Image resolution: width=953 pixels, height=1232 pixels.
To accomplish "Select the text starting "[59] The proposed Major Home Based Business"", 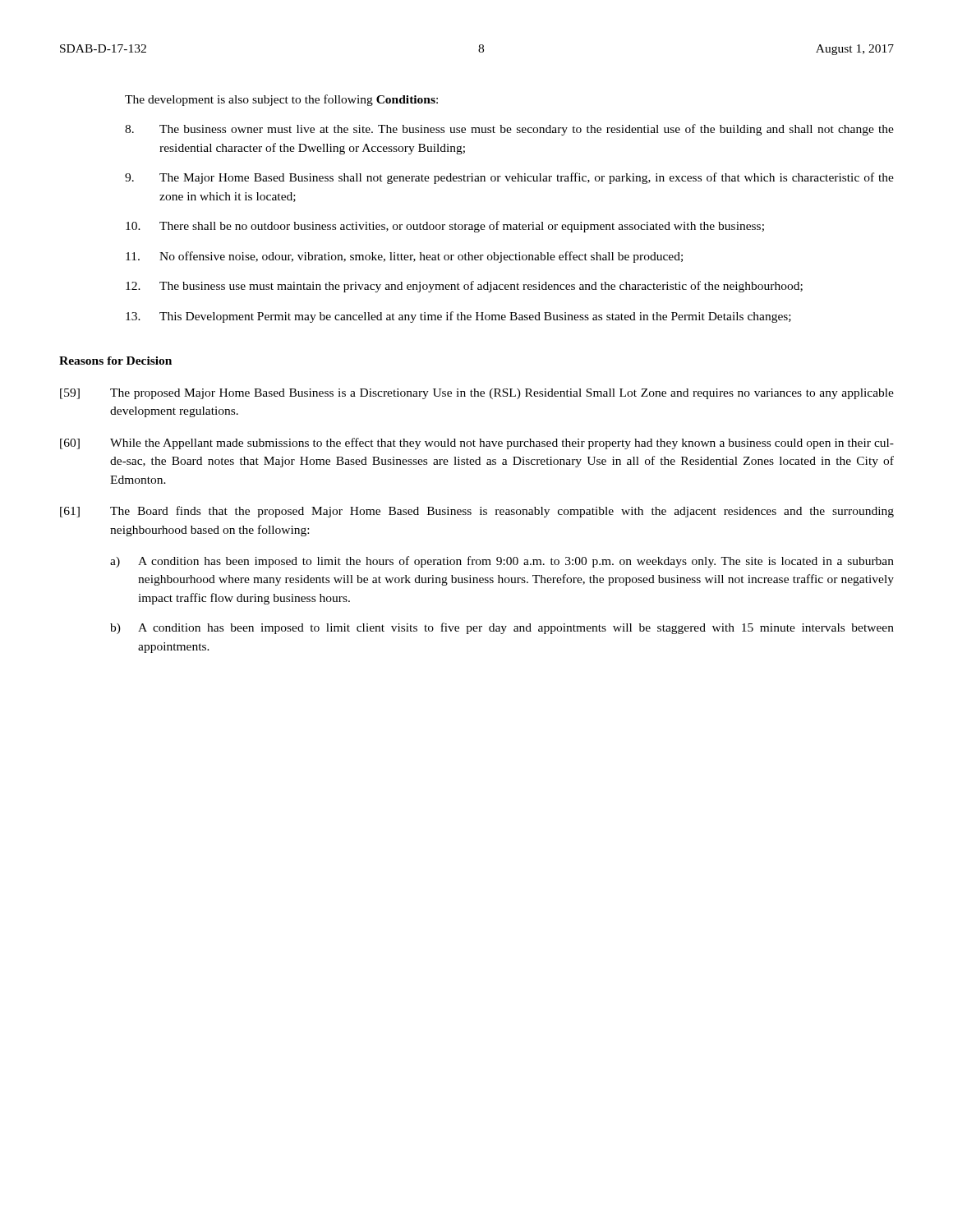I will click(476, 402).
